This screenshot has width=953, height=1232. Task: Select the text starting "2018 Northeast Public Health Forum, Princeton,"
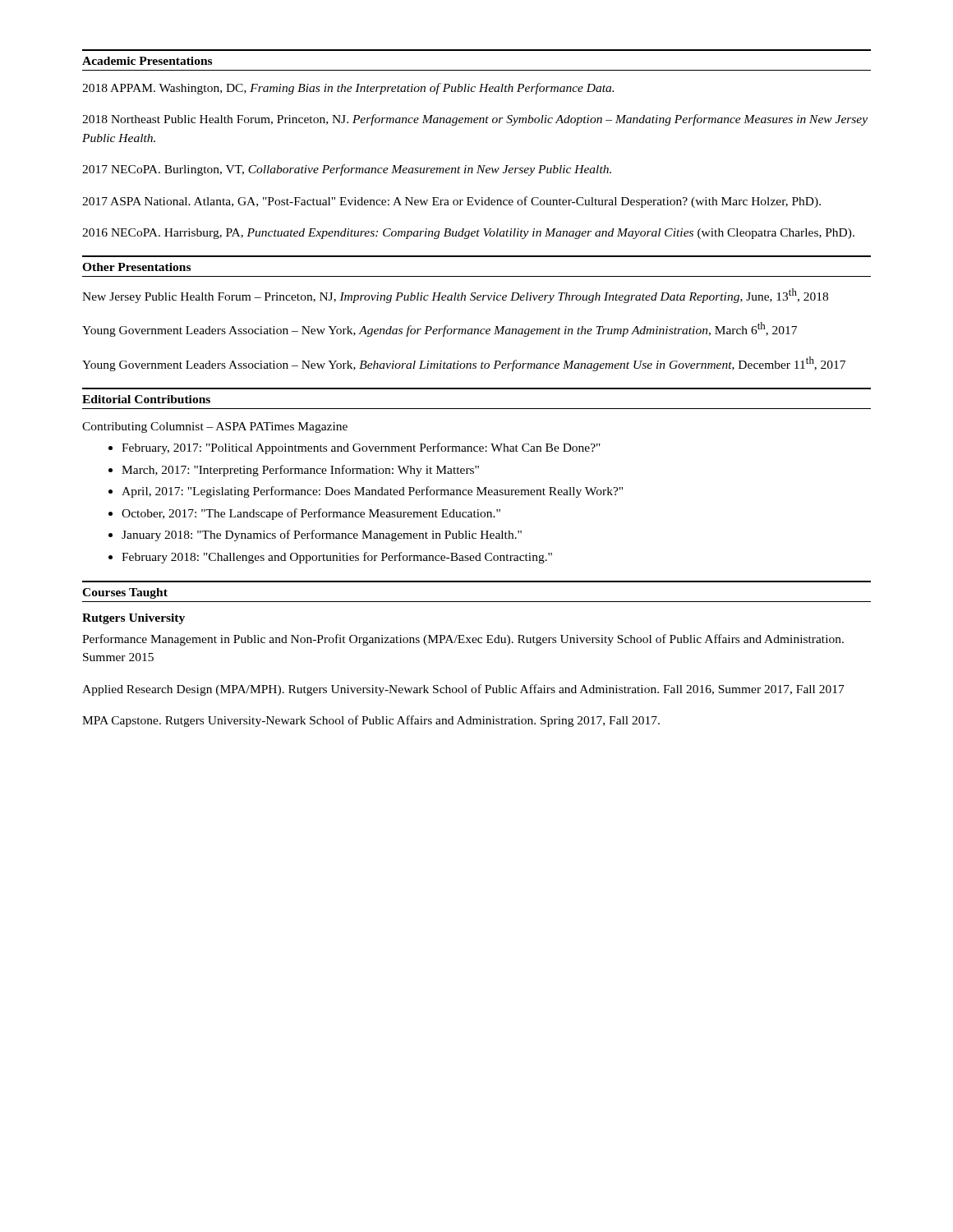[x=475, y=128]
